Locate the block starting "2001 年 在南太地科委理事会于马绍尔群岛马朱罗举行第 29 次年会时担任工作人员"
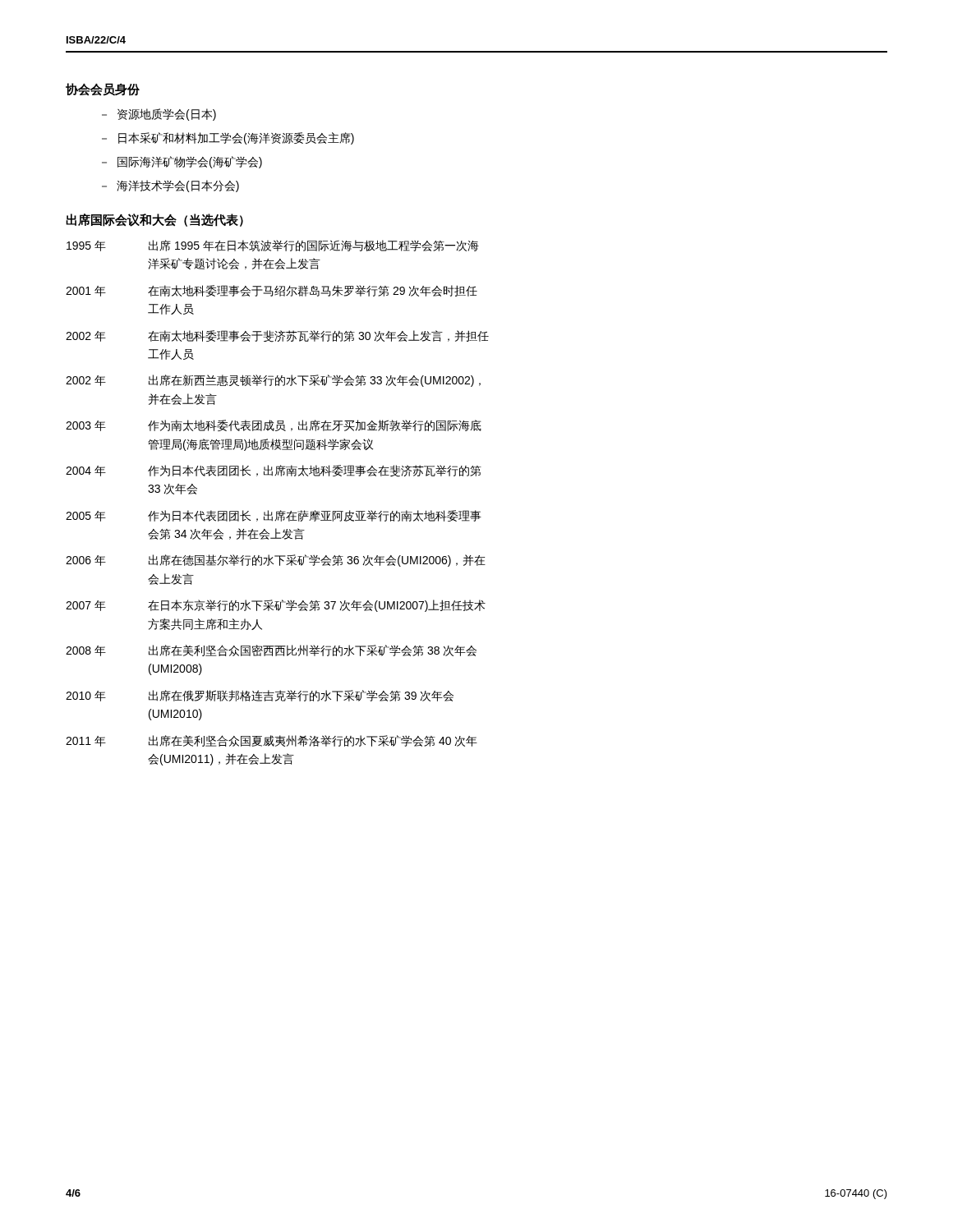Screen dimensions: 1232x953 click(476, 300)
